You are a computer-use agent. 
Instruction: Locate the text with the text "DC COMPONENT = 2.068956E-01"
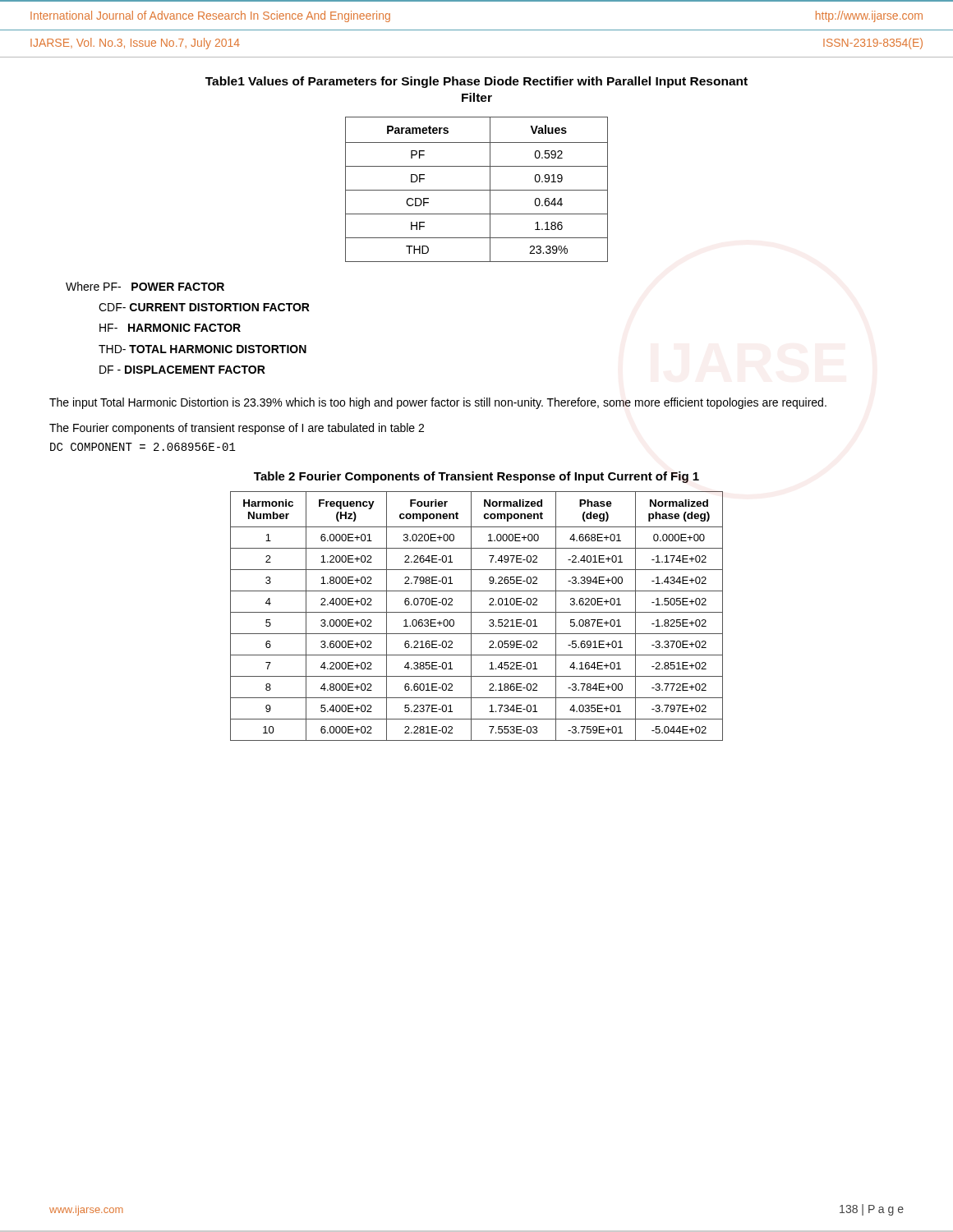142,448
